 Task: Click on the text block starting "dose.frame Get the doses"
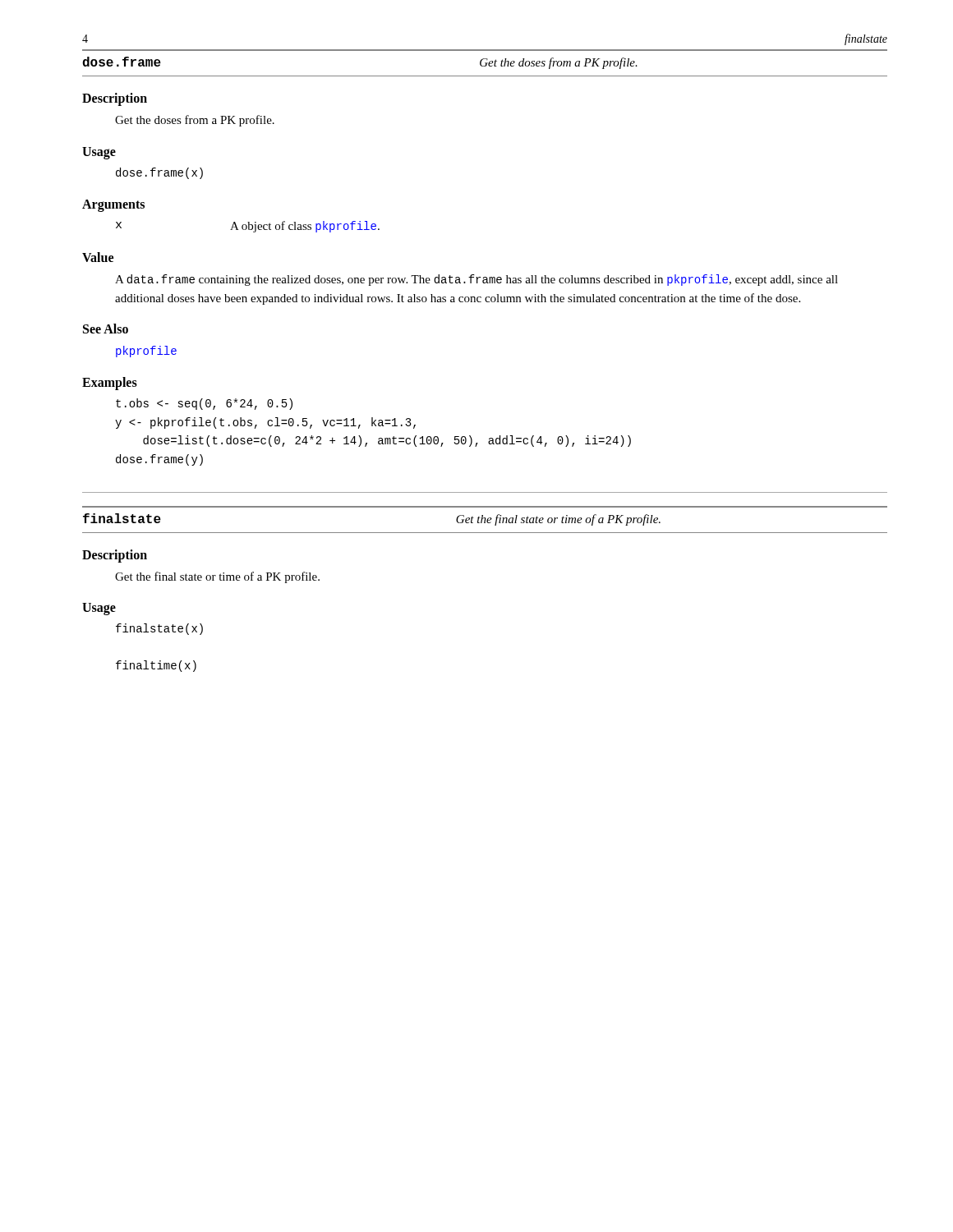pos(485,63)
